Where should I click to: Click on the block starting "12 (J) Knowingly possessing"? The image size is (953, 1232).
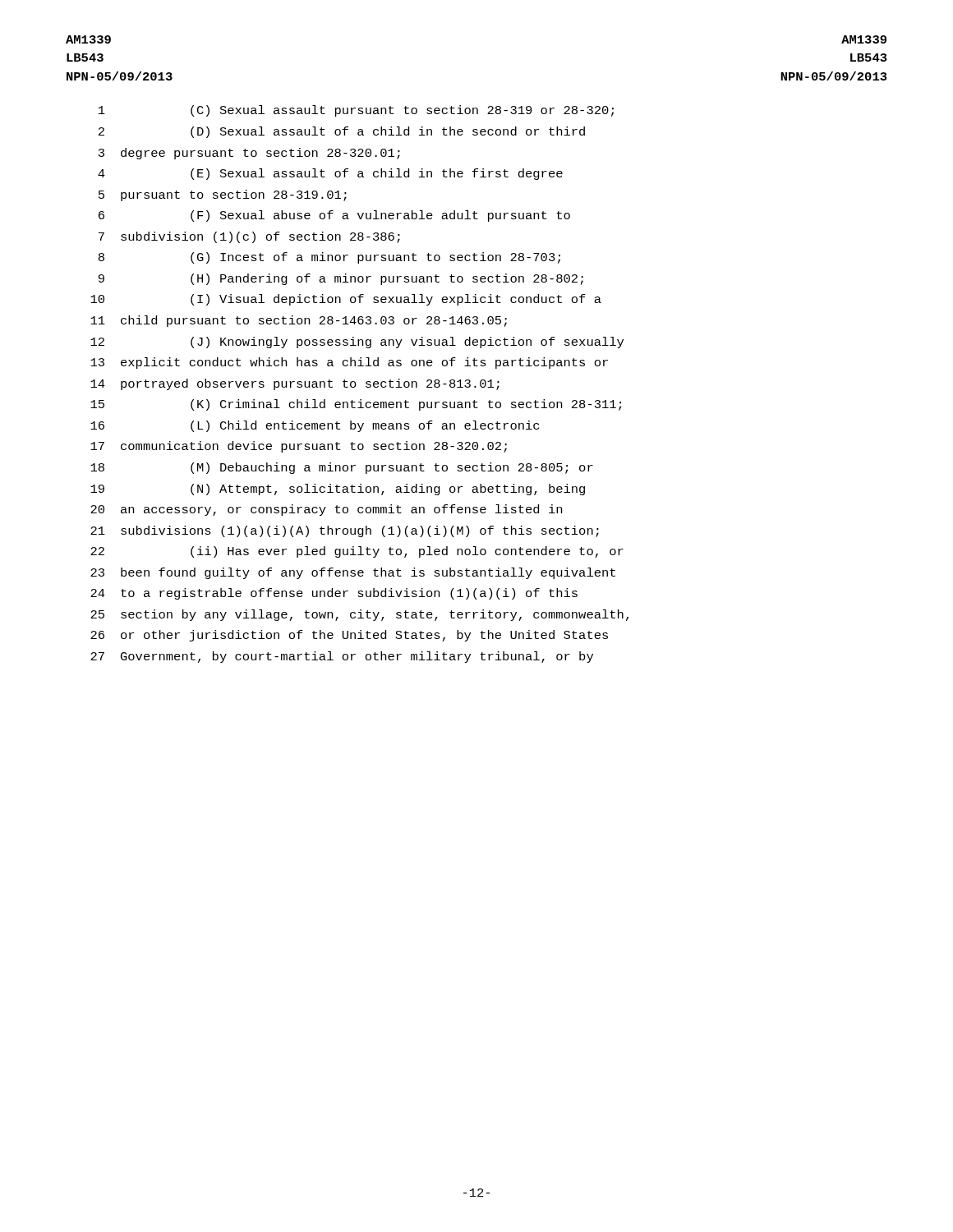click(x=476, y=343)
